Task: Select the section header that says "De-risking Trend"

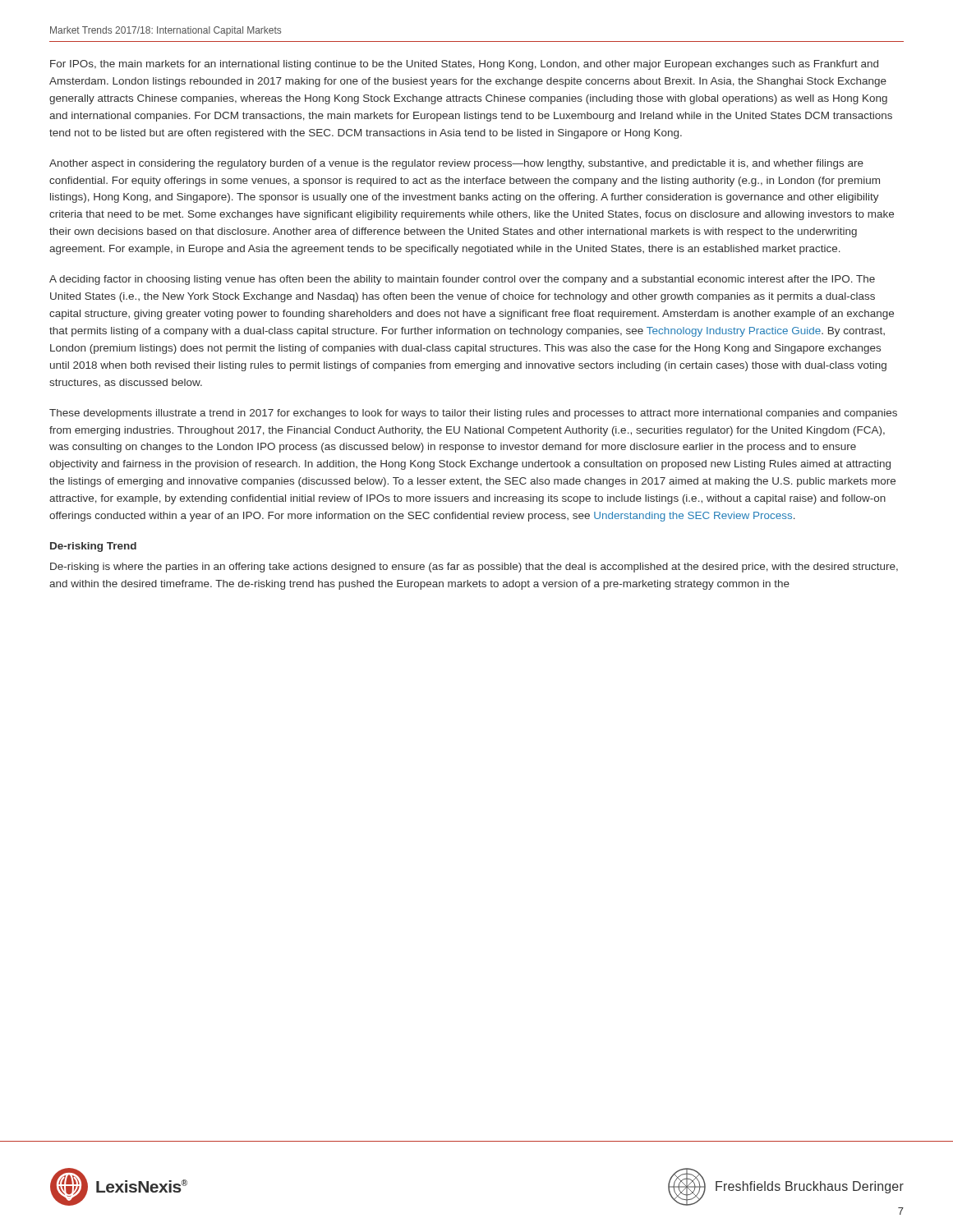Action: click(93, 546)
